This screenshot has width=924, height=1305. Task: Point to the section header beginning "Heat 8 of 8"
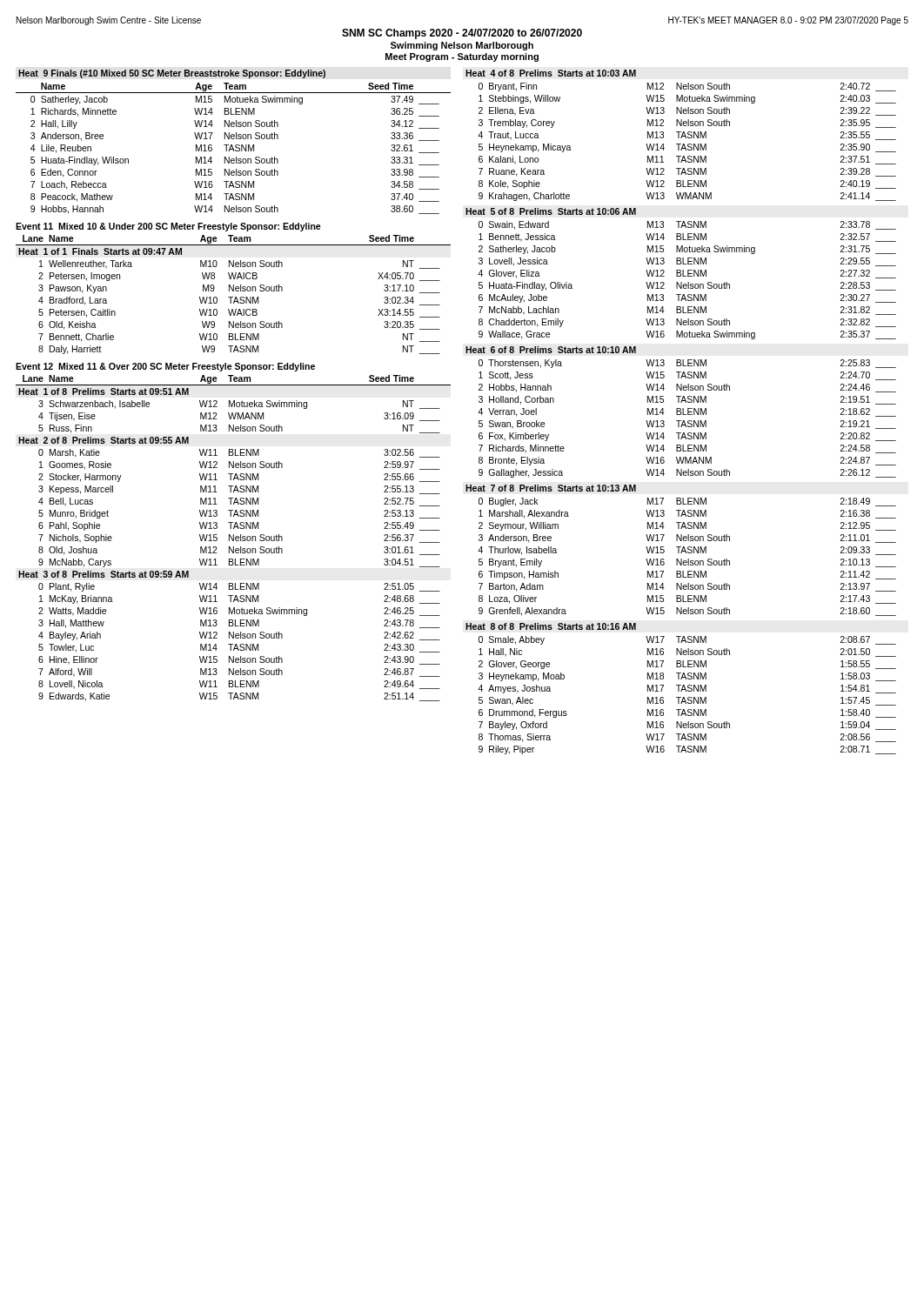click(551, 626)
